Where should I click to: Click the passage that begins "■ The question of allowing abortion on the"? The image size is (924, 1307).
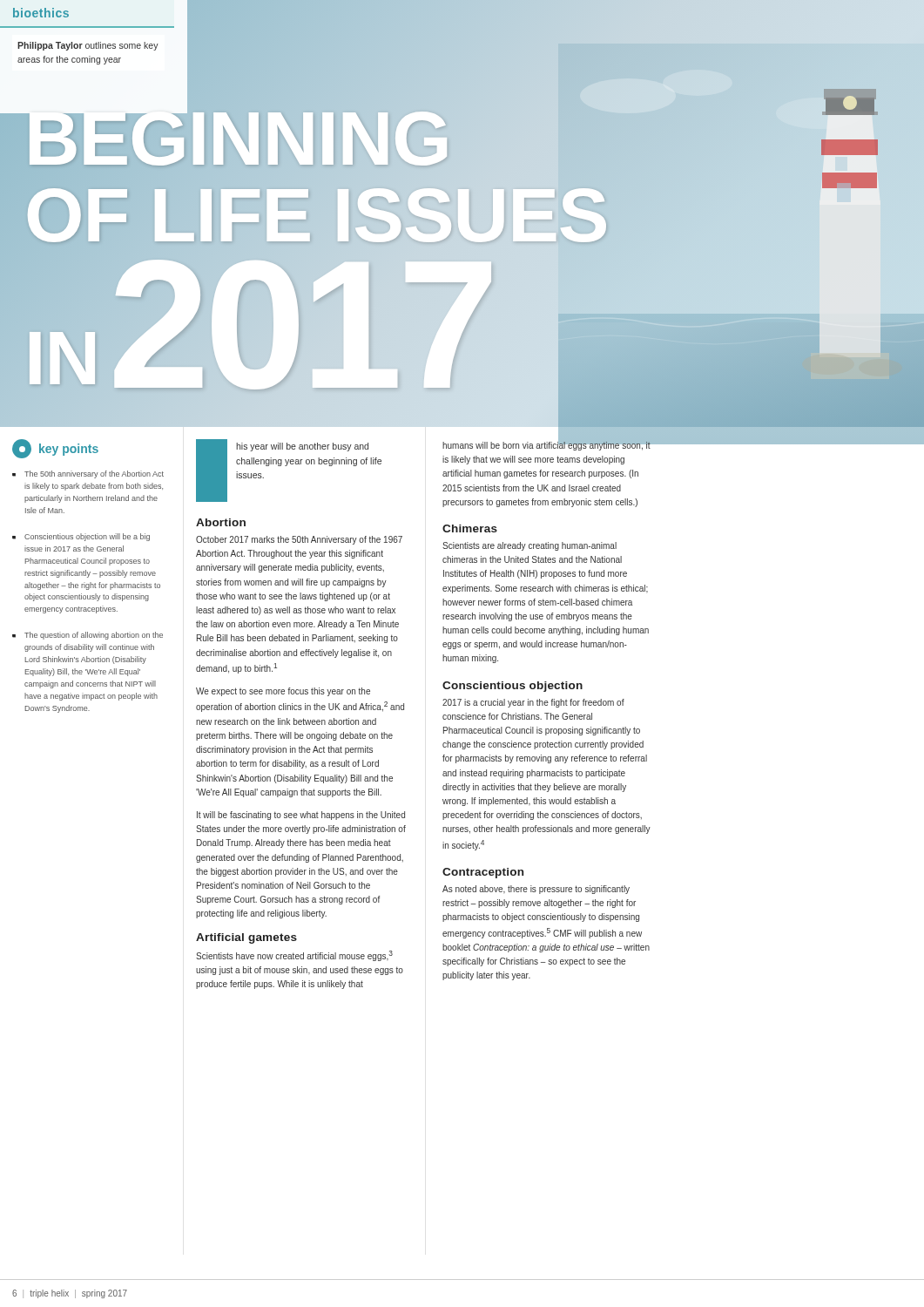tap(88, 672)
